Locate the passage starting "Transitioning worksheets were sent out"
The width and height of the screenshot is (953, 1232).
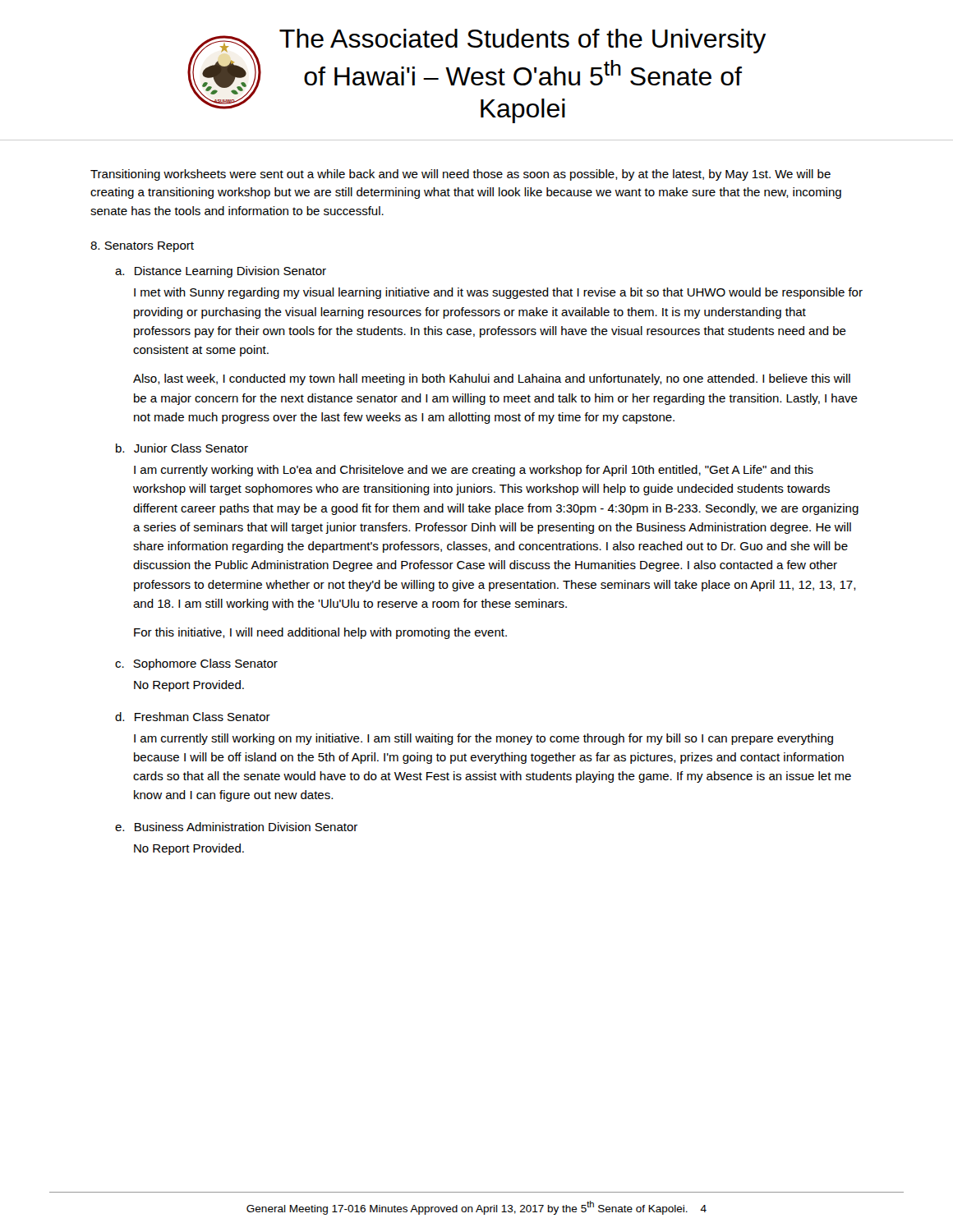(x=466, y=192)
